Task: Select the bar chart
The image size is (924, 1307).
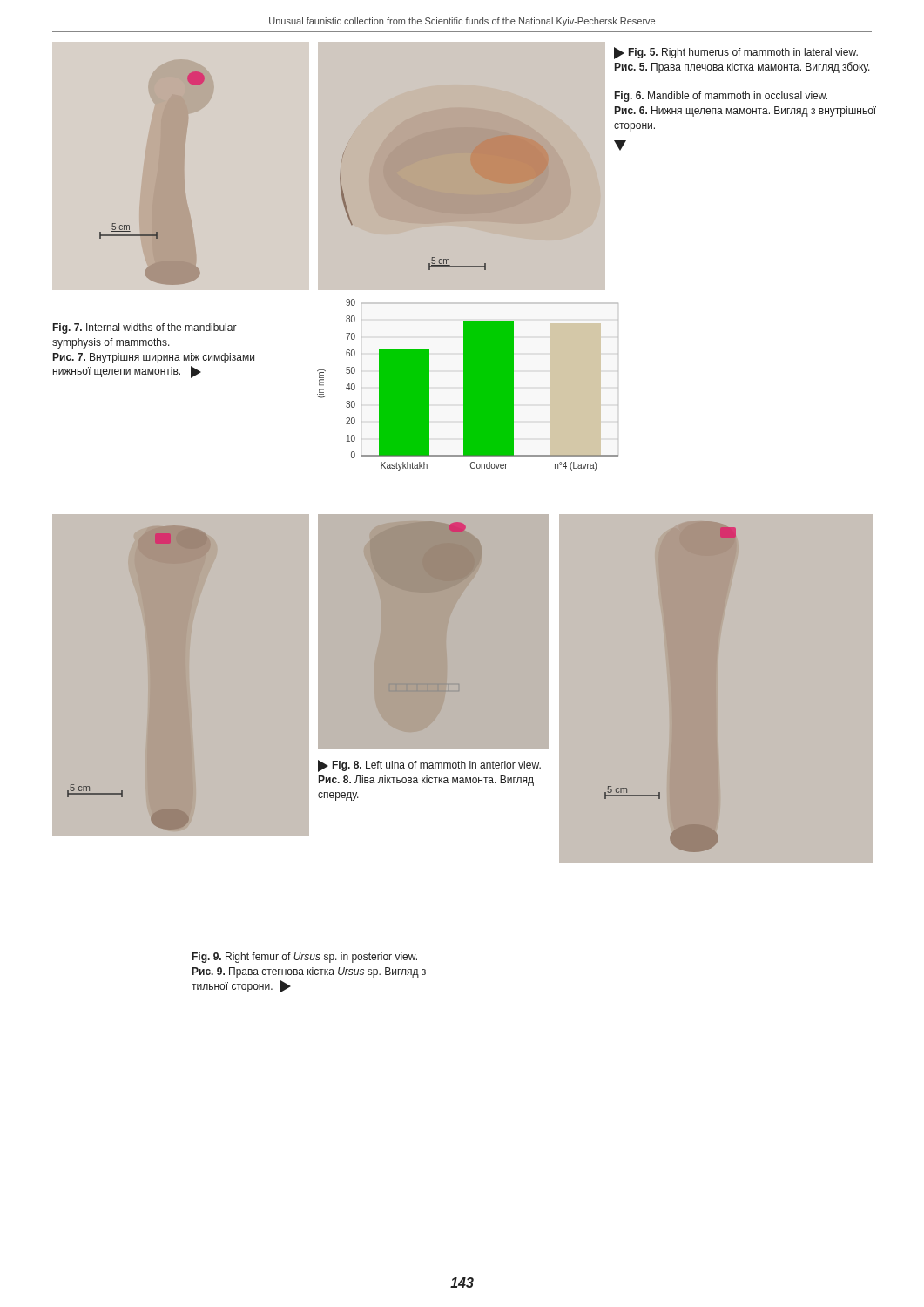Action: [472, 392]
